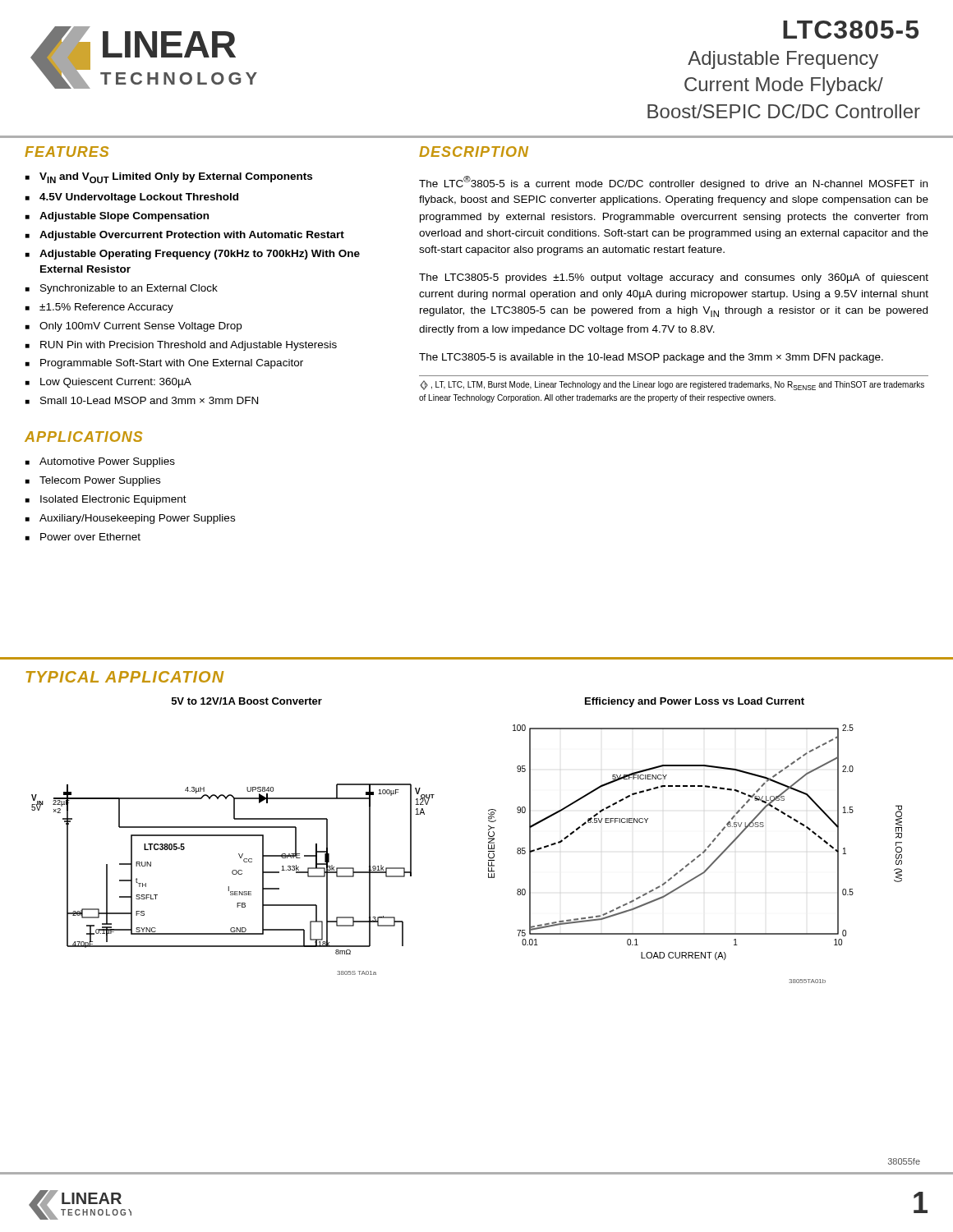The width and height of the screenshot is (953, 1232).
Task: Click on the text block that reads "The LTC3805-5 provides ±1.5% output voltage accuracy and"
Action: pyautogui.click(x=674, y=303)
